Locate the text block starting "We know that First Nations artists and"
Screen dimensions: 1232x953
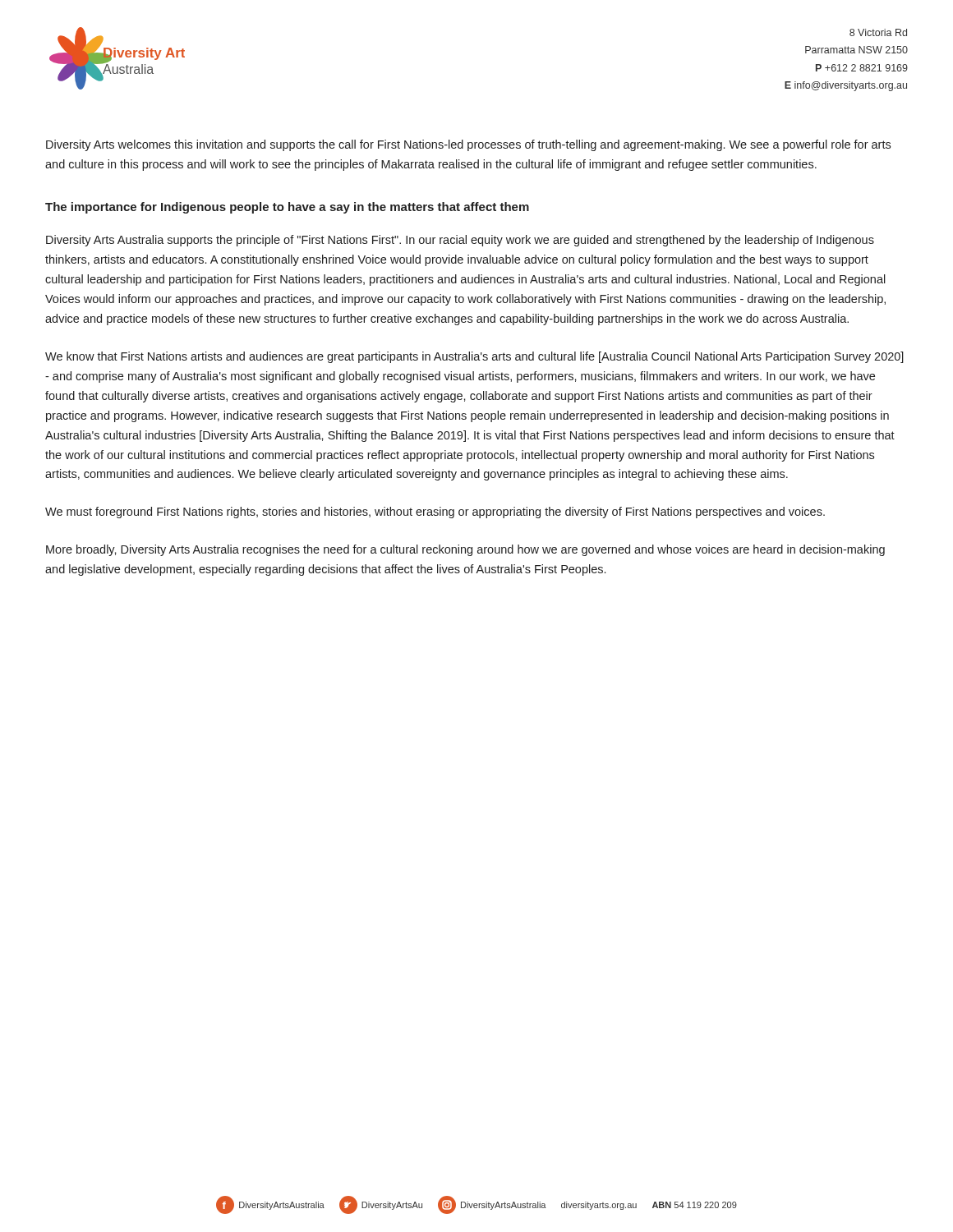[475, 415]
